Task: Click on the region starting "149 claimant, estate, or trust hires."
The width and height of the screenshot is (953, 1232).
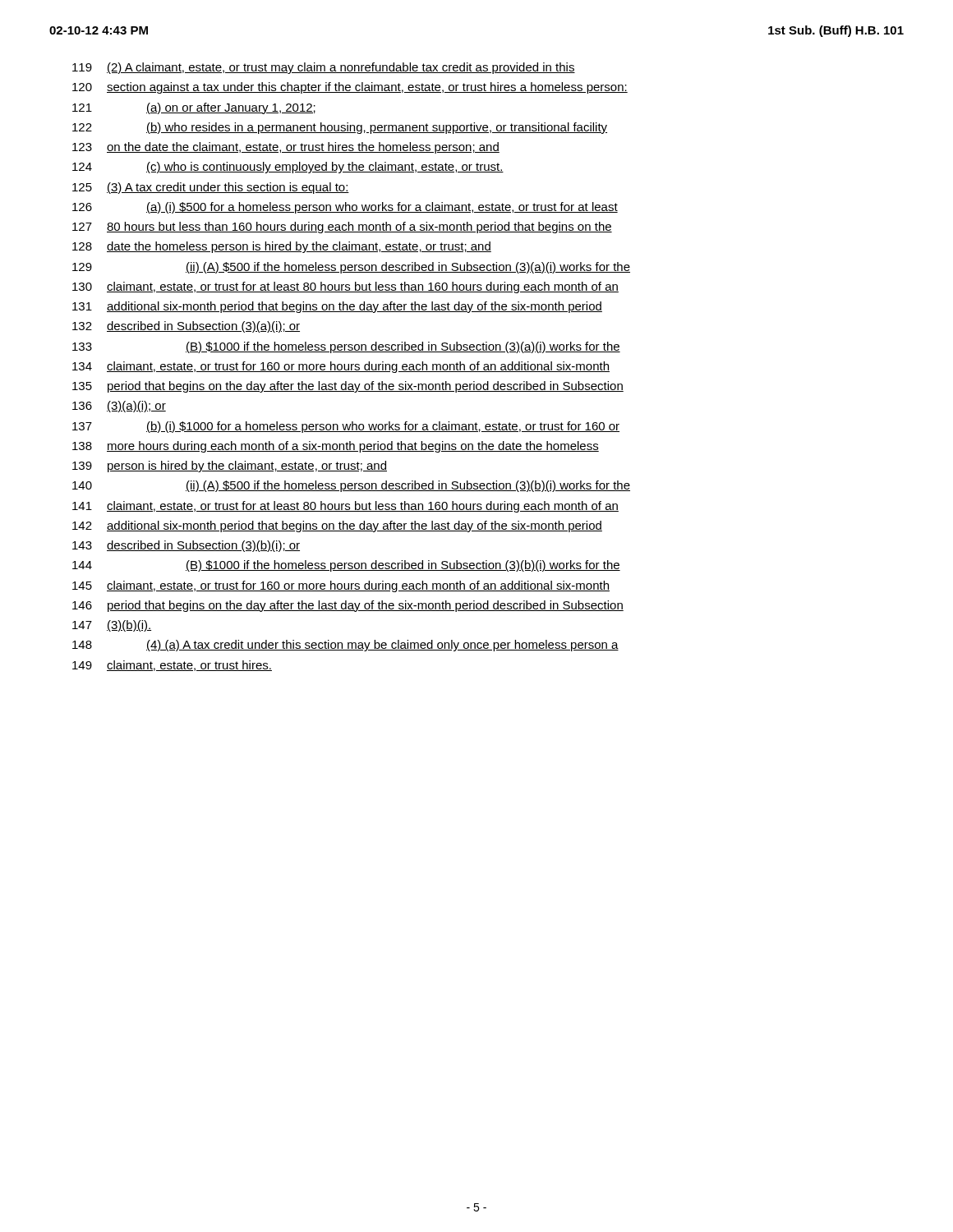Action: pos(172,666)
